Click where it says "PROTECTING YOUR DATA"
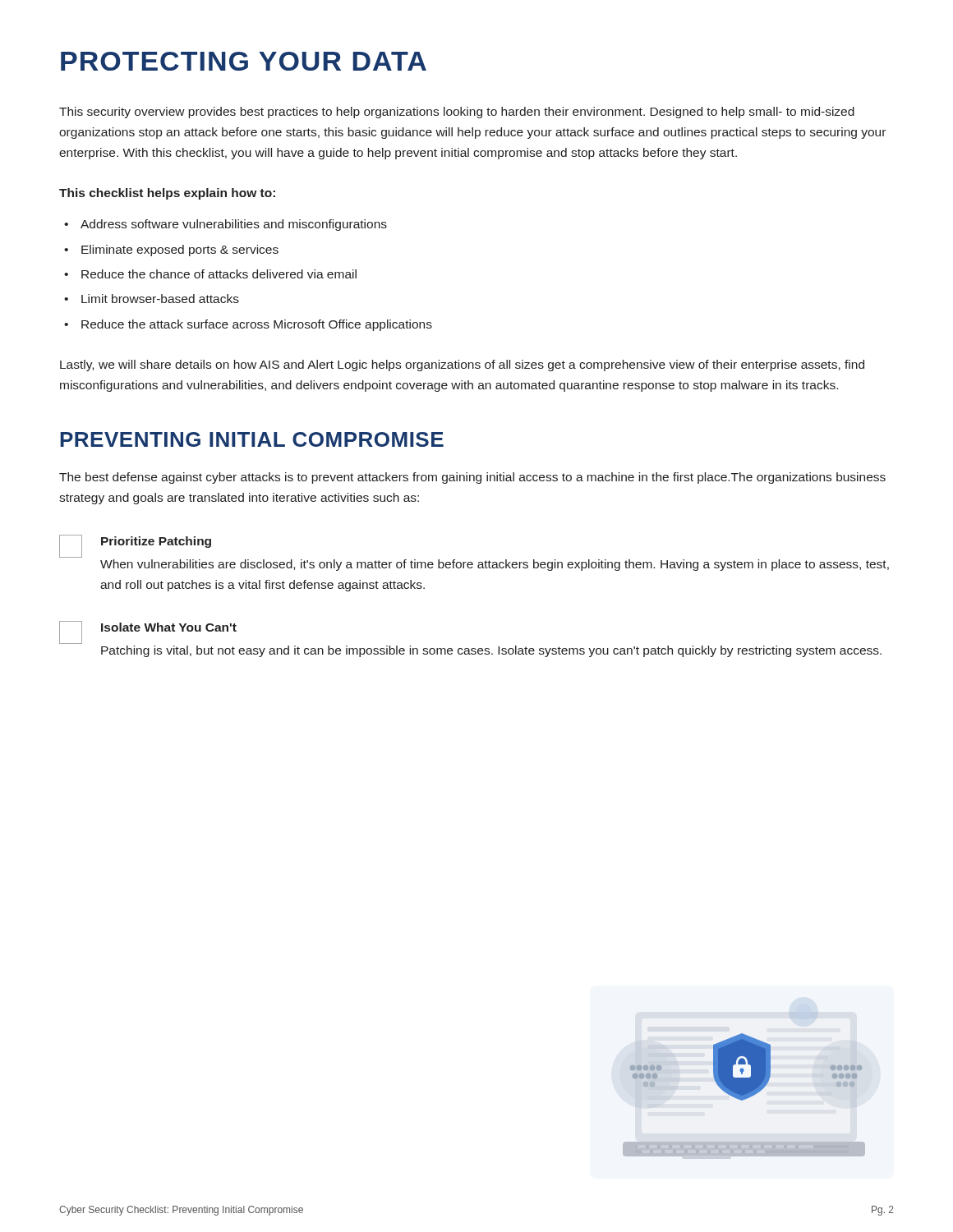Image resolution: width=953 pixels, height=1232 pixels. pyautogui.click(x=244, y=61)
